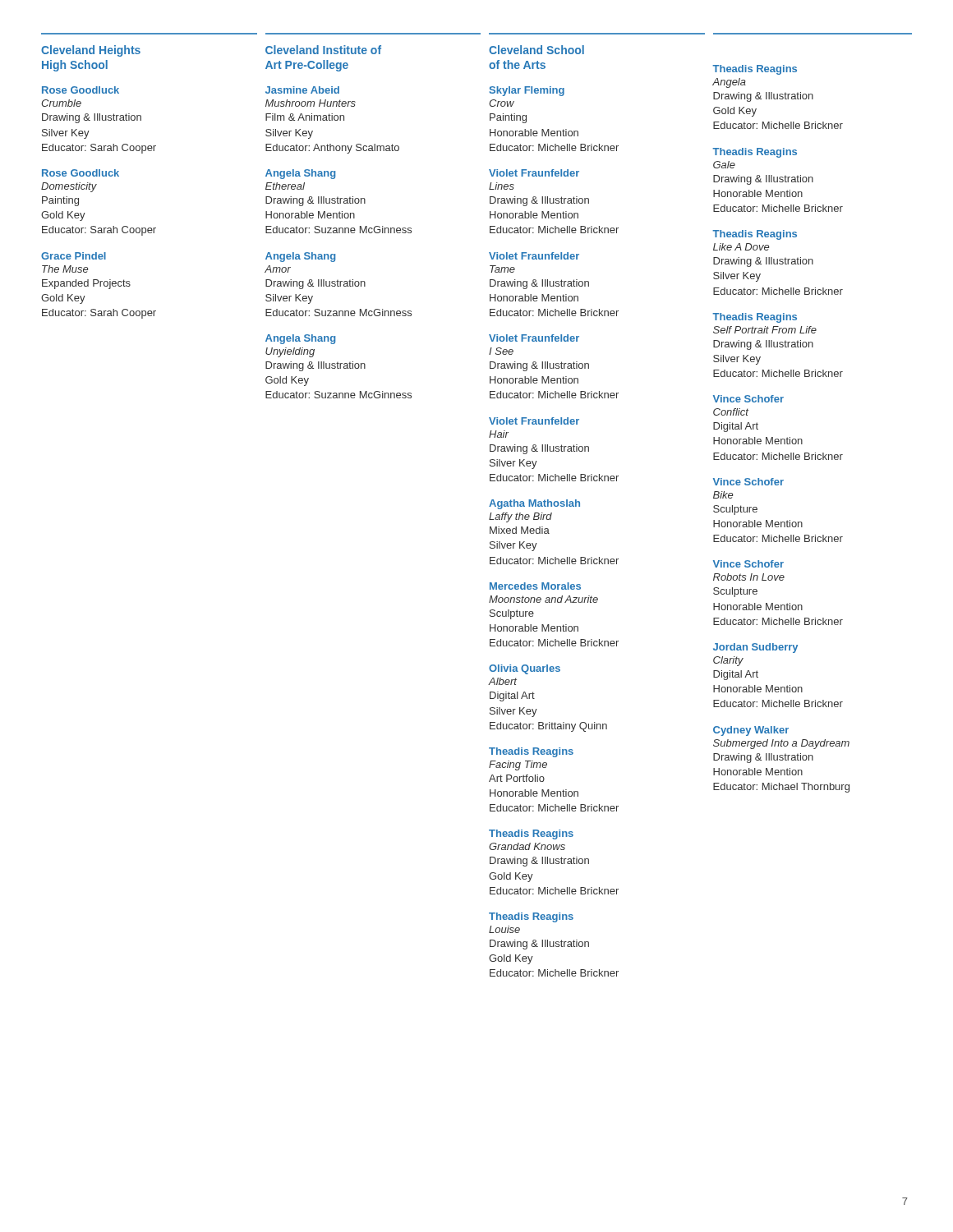Point to the element starting "Theadis Reagins Self Portrait From Life Drawing &"
Screen dimensions: 1232x953
click(x=812, y=346)
